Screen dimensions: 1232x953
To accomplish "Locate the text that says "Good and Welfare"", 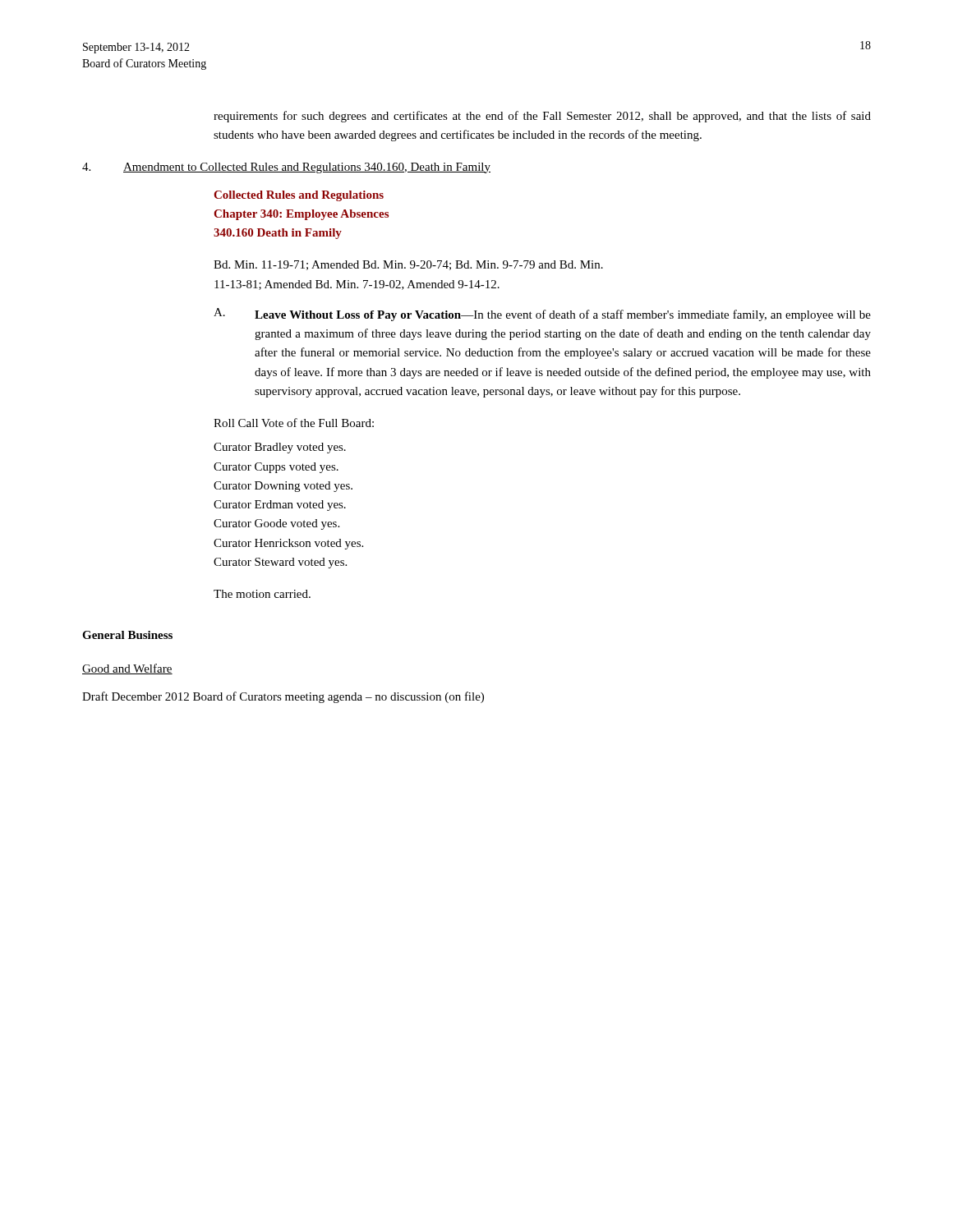I will tap(127, 669).
